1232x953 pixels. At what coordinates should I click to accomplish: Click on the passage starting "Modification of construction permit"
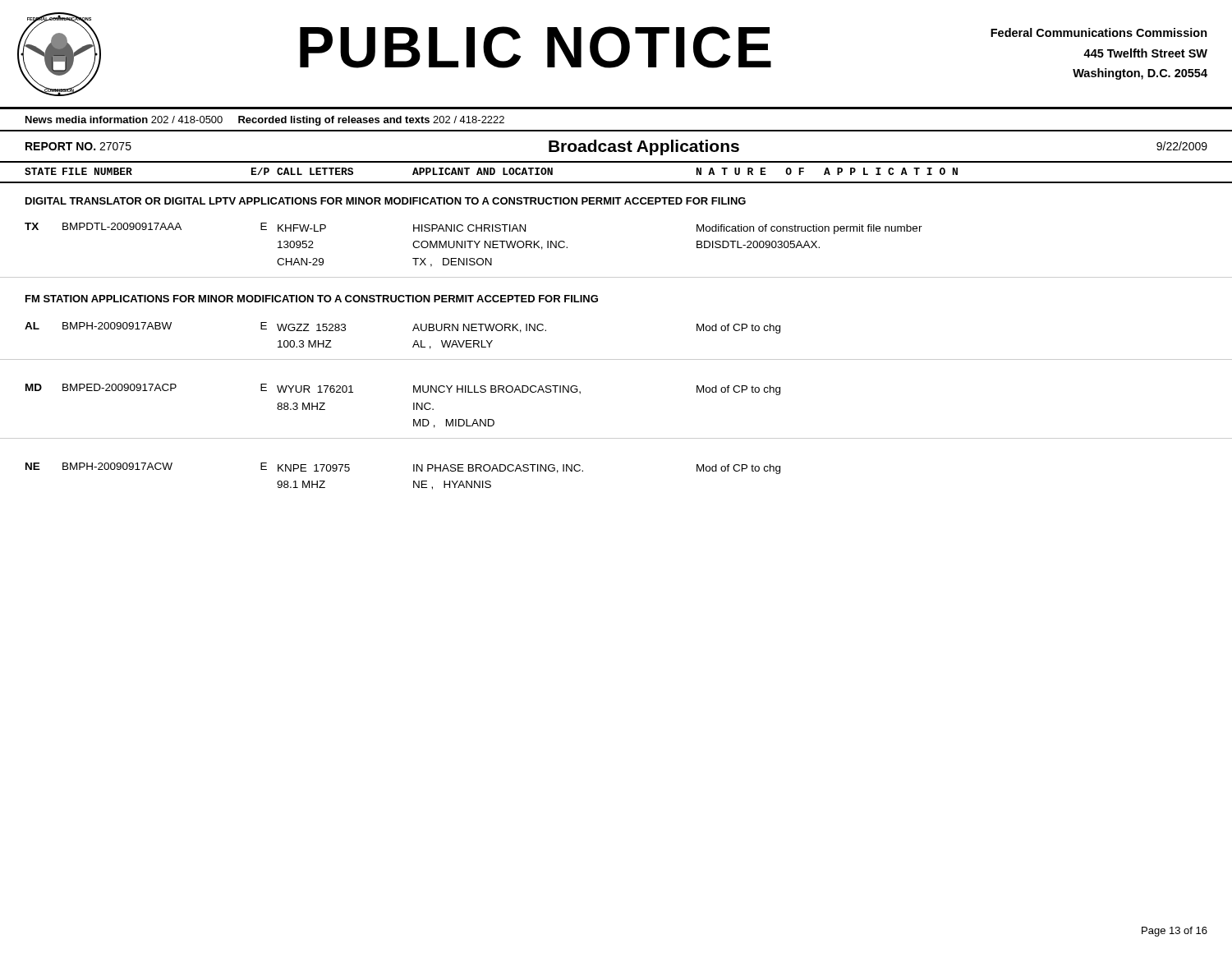click(809, 236)
